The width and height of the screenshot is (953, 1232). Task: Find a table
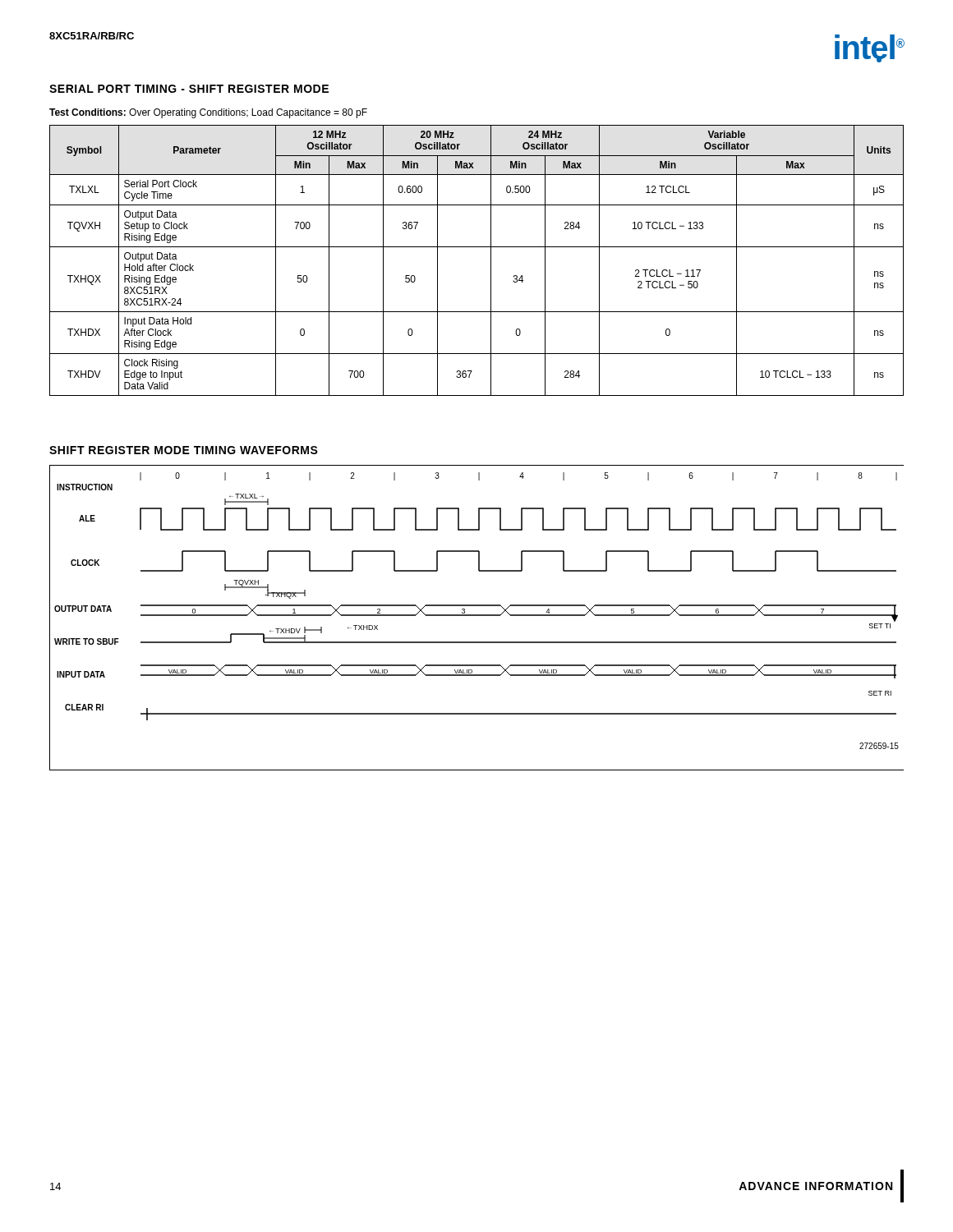tap(476, 260)
